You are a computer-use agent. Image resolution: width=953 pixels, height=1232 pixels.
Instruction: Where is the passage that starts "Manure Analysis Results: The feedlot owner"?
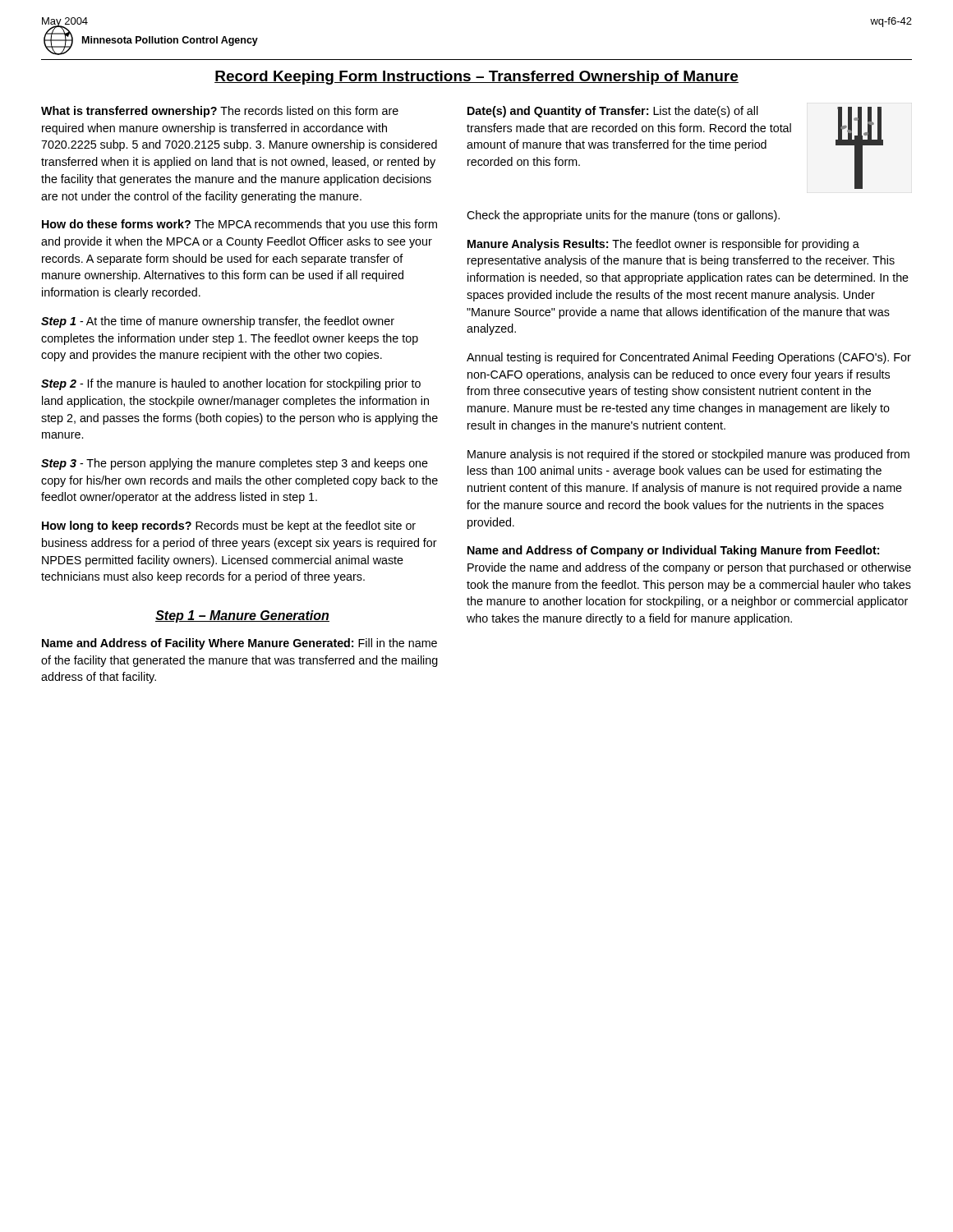click(688, 286)
